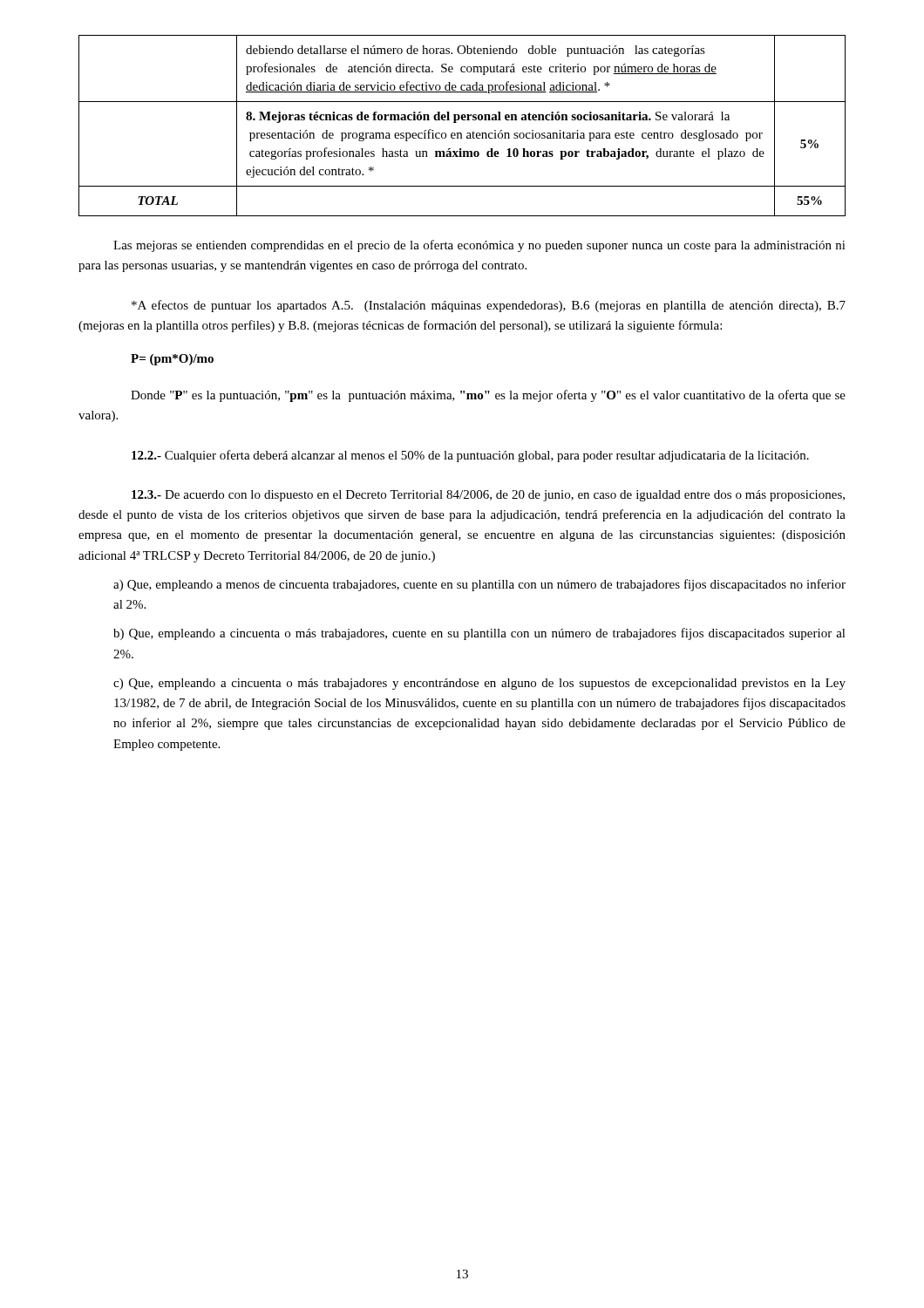Viewport: 924px width, 1308px height.
Task: Locate the passage starting "P= (pm*O)/mo"
Action: click(172, 358)
